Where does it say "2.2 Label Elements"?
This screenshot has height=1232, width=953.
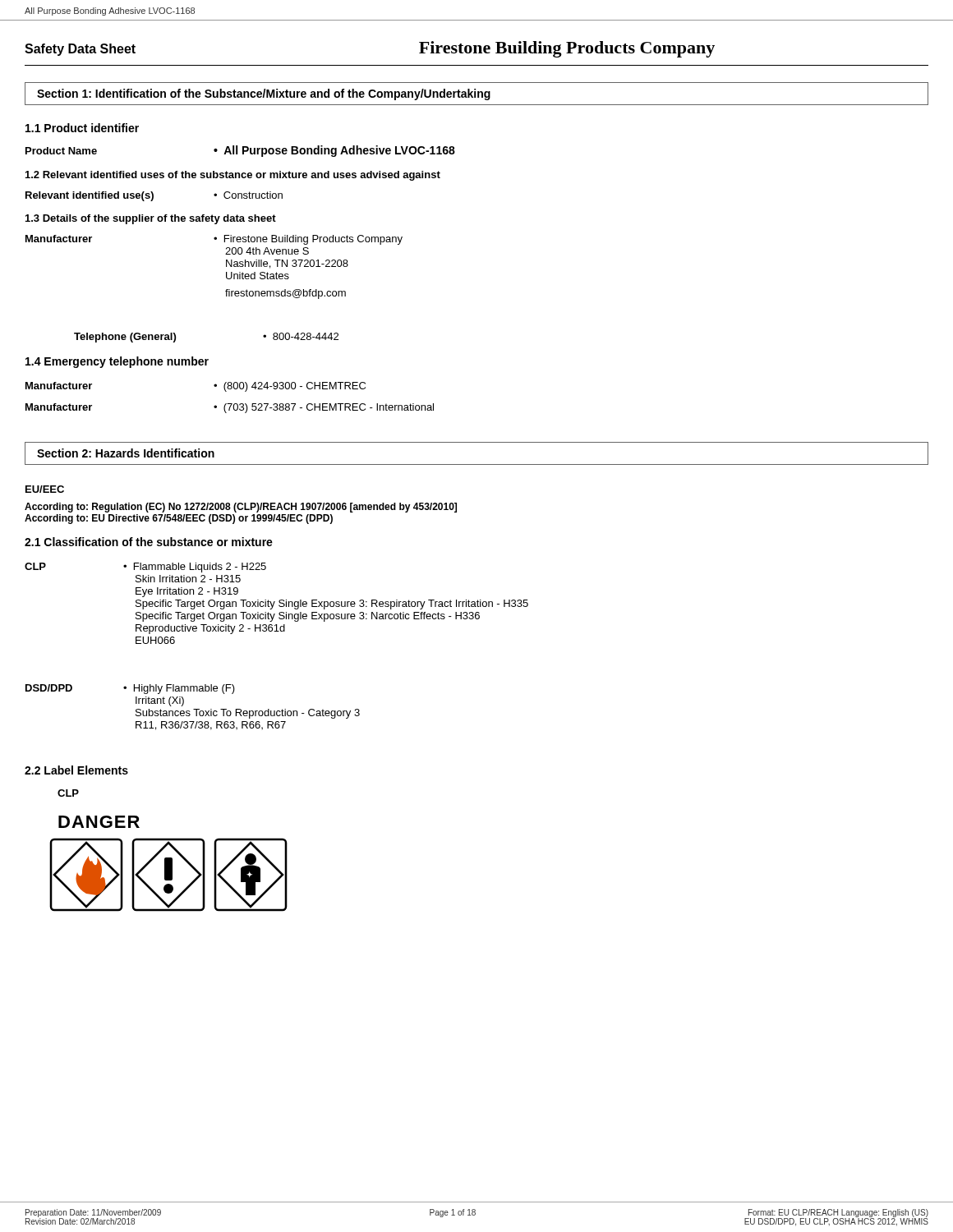tap(76, 770)
